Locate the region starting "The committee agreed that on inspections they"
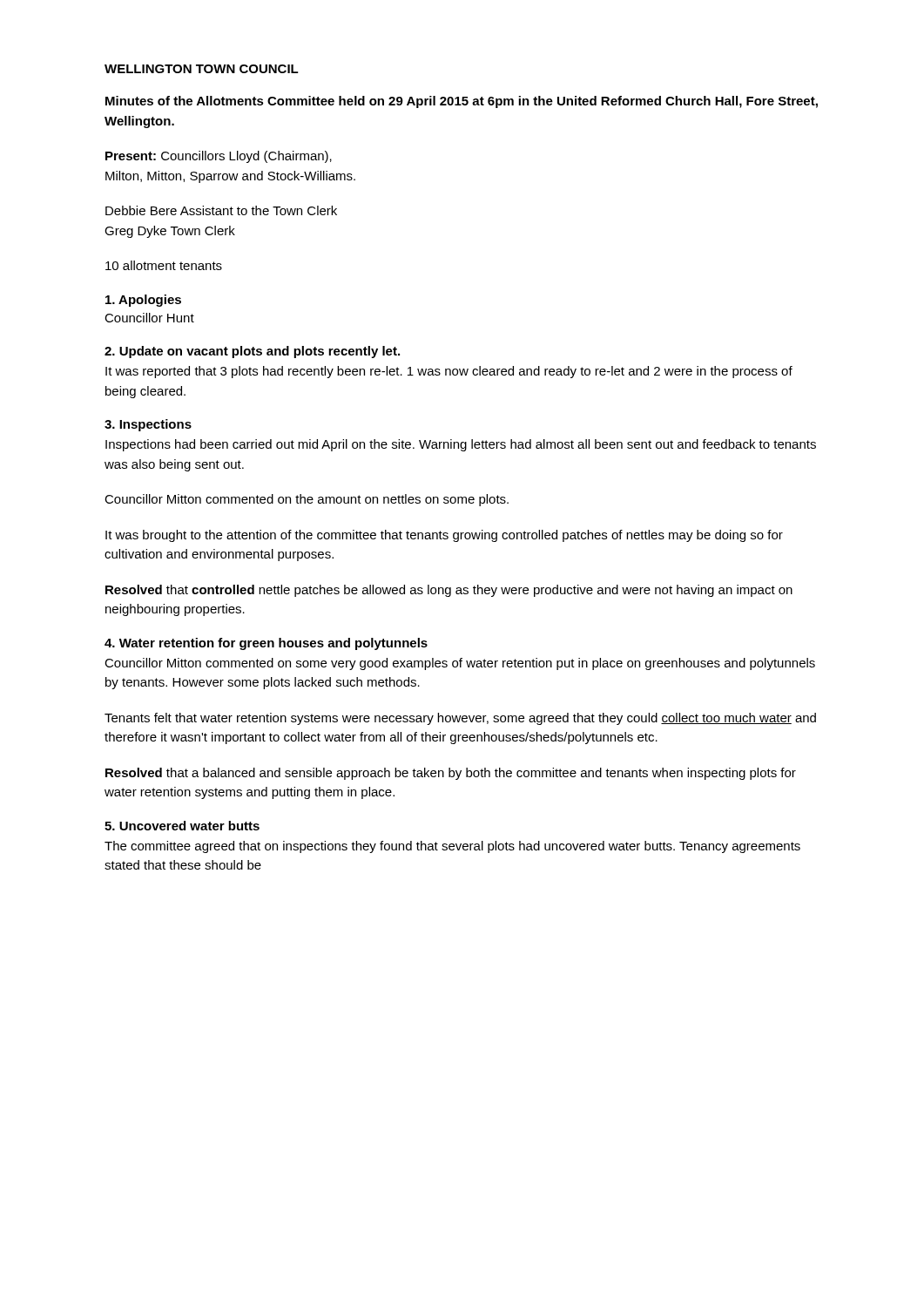924x1307 pixels. pyautogui.click(x=453, y=855)
